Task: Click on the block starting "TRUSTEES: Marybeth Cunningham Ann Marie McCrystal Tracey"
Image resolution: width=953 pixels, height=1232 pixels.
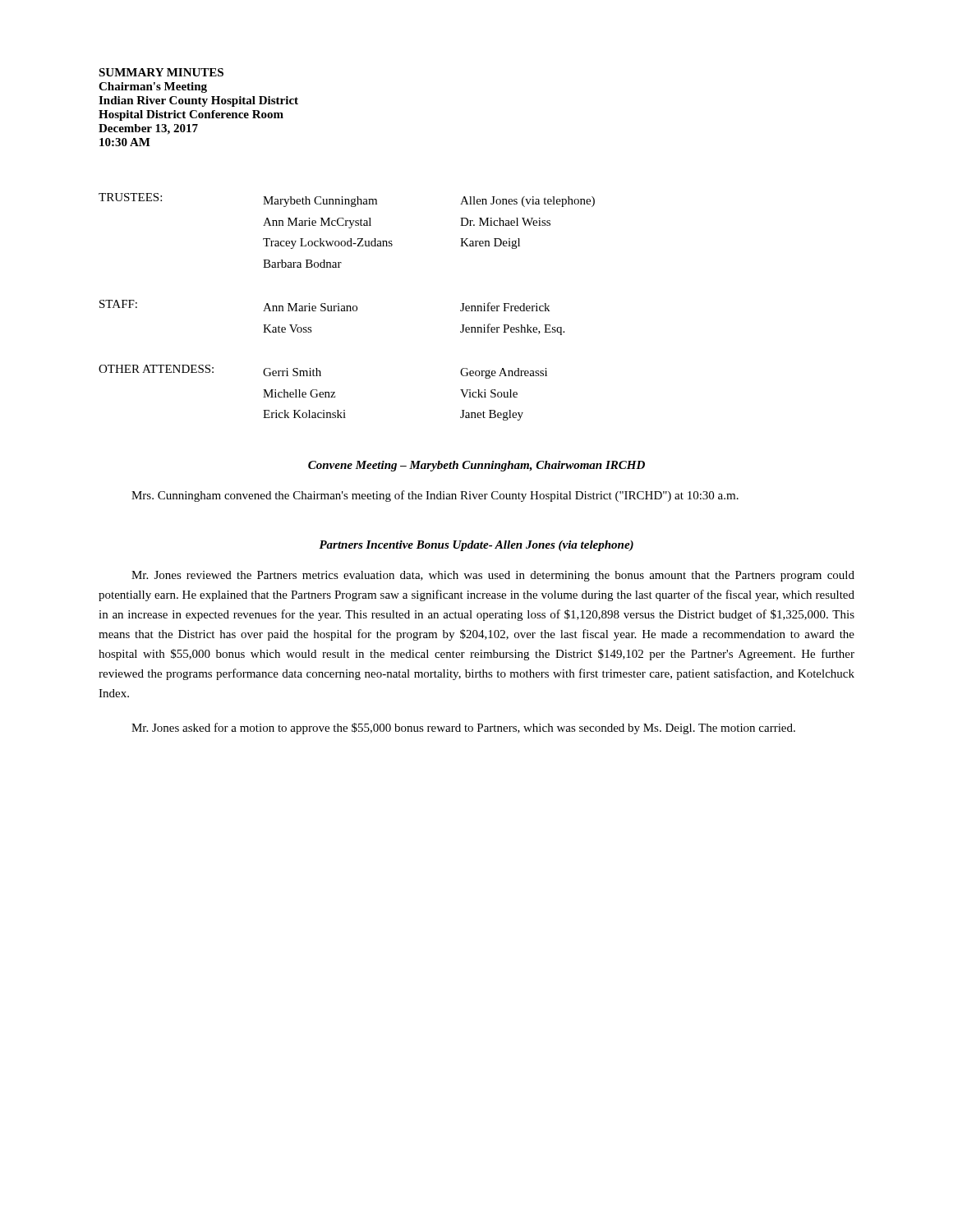Action: tap(347, 232)
